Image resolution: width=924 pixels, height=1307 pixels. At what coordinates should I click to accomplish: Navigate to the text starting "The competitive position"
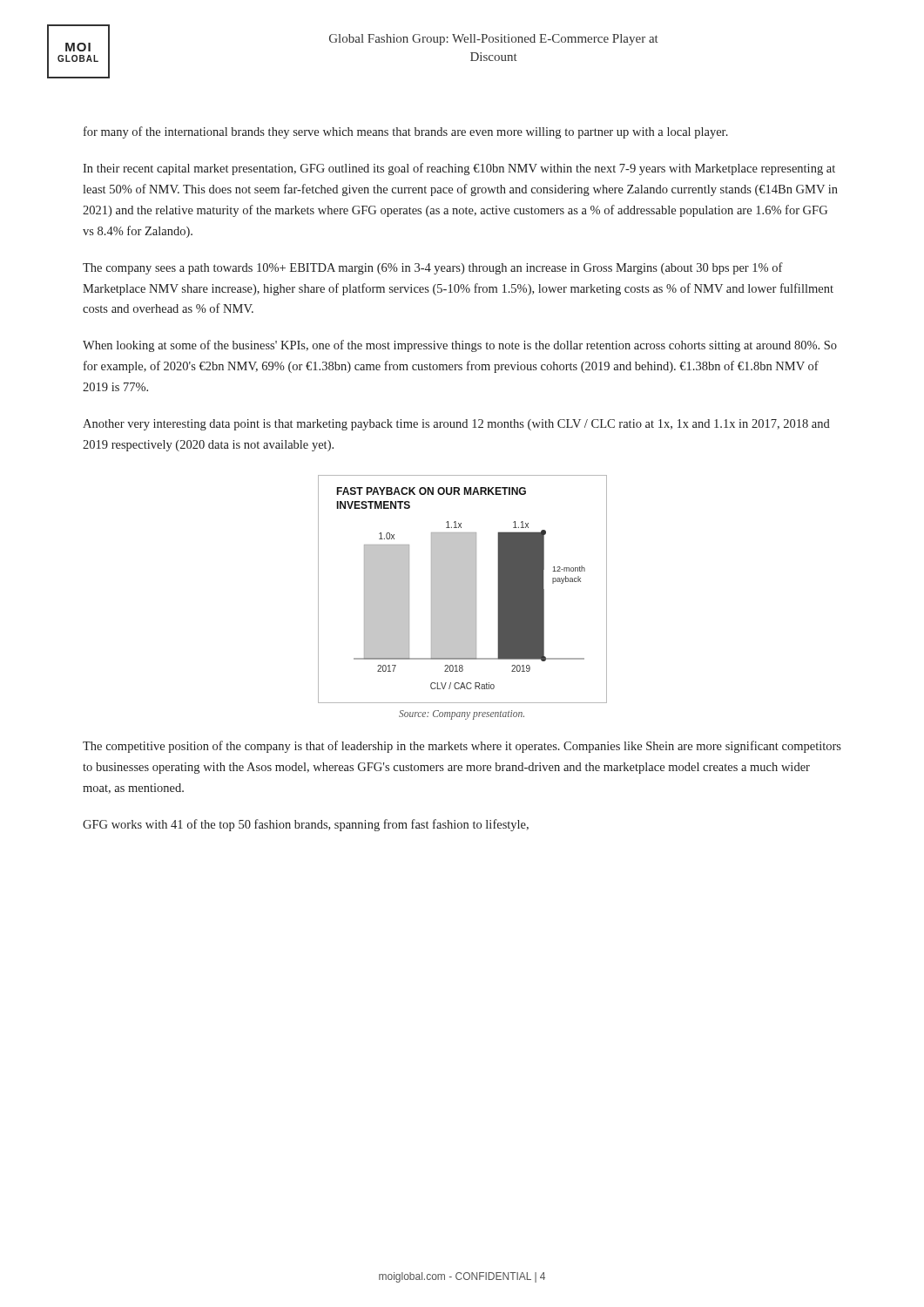[462, 767]
